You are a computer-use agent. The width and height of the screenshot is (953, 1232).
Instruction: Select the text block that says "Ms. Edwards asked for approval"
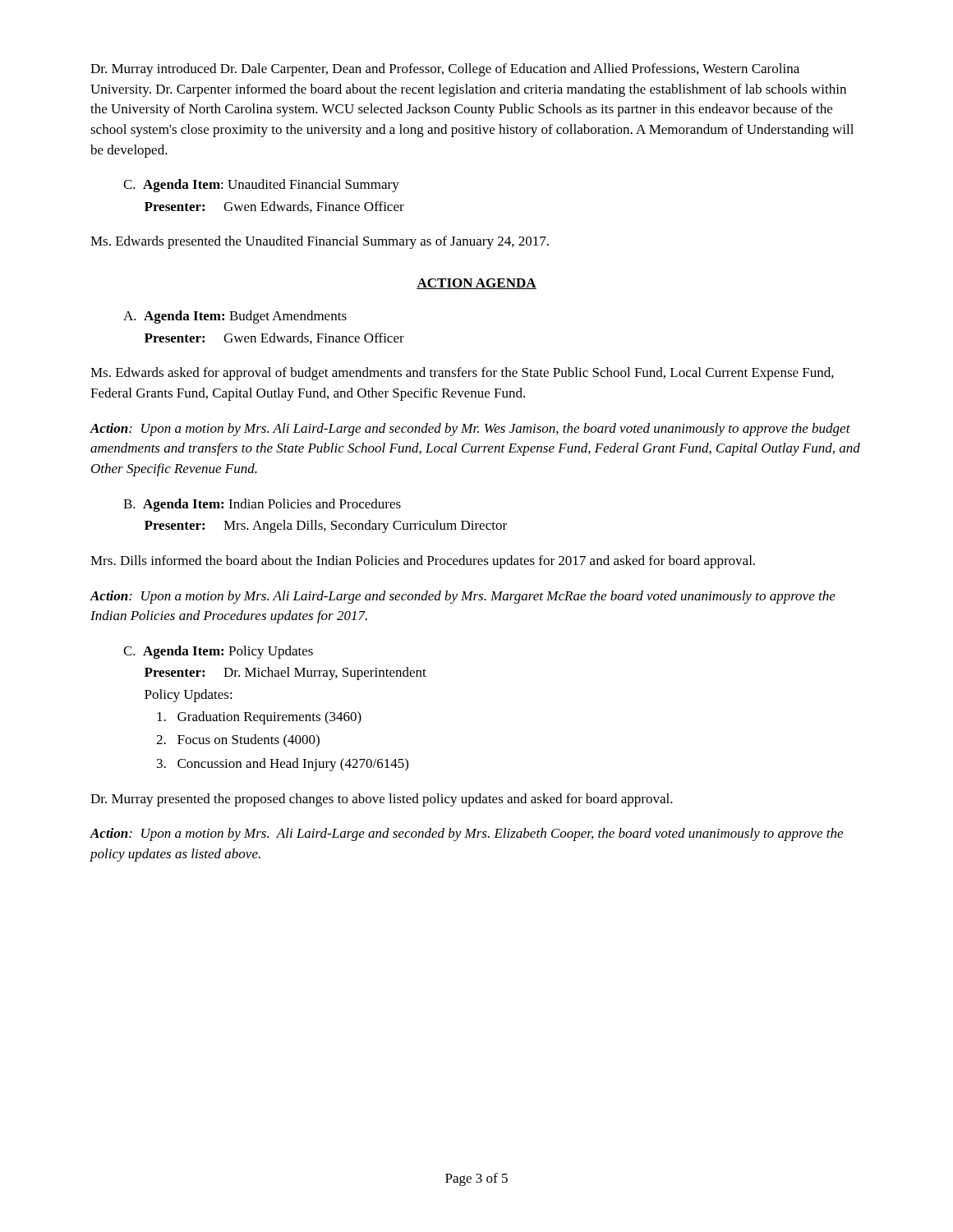click(x=462, y=383)
